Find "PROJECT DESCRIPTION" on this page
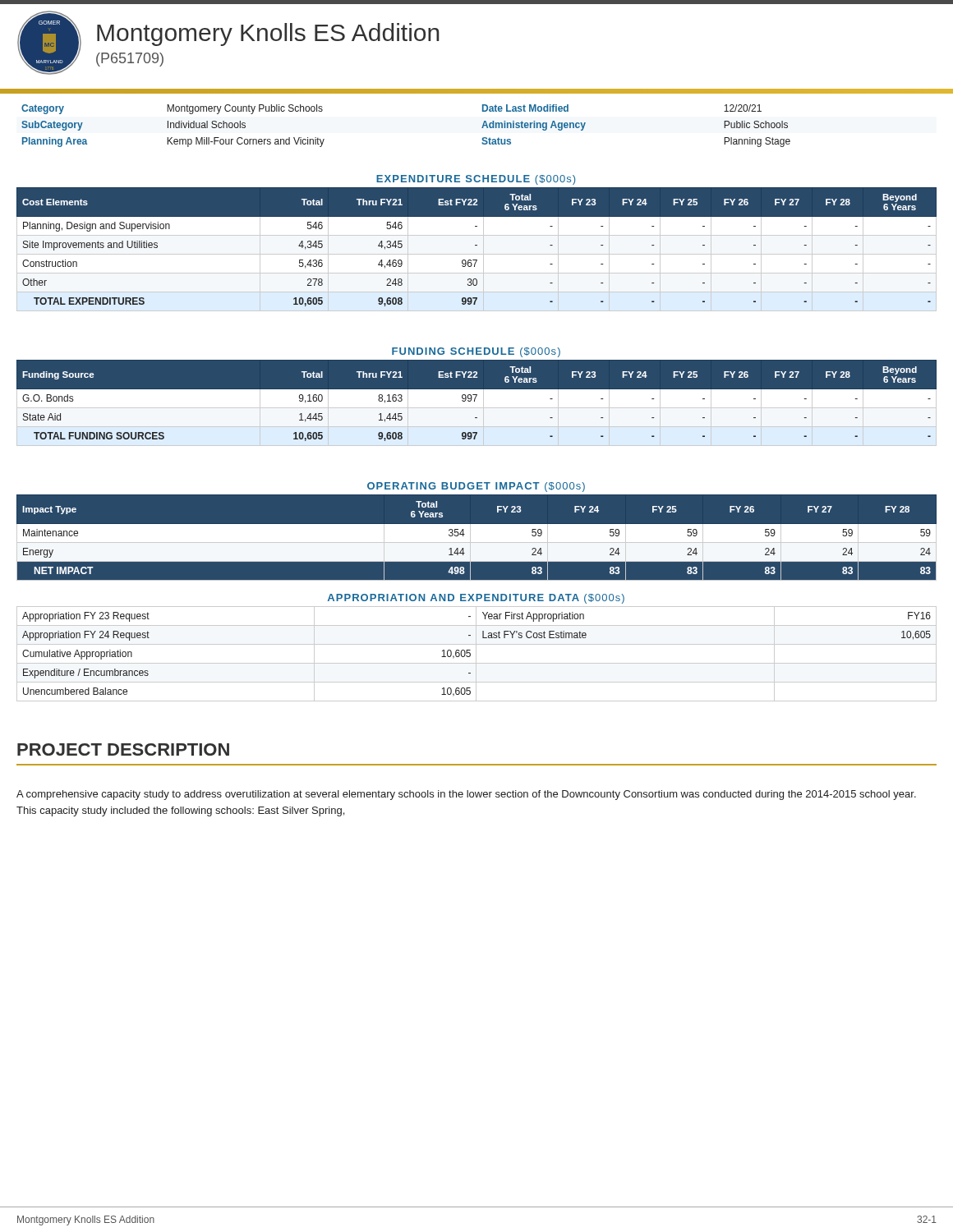 476,752
